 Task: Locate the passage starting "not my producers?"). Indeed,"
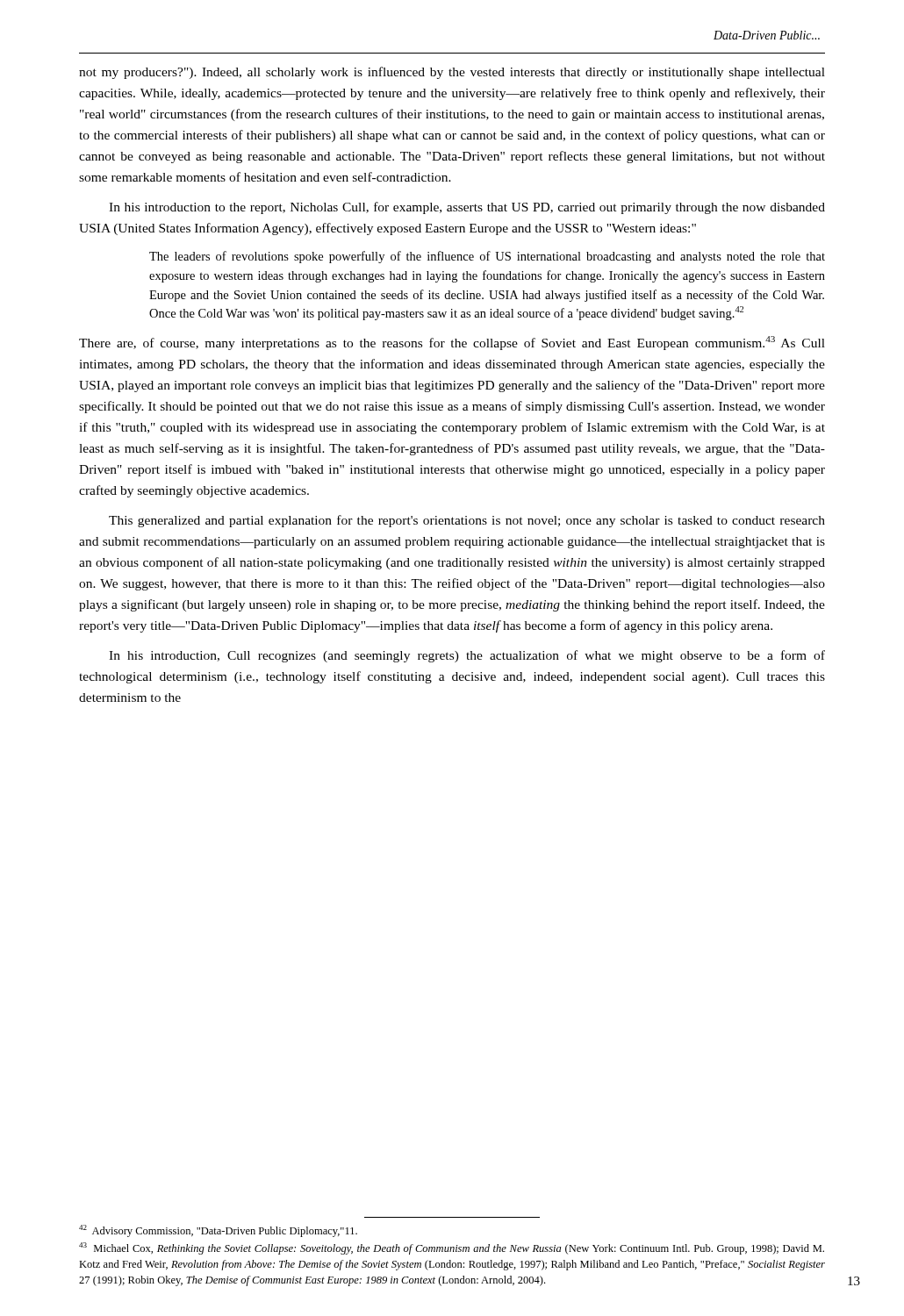pos(452,124)
